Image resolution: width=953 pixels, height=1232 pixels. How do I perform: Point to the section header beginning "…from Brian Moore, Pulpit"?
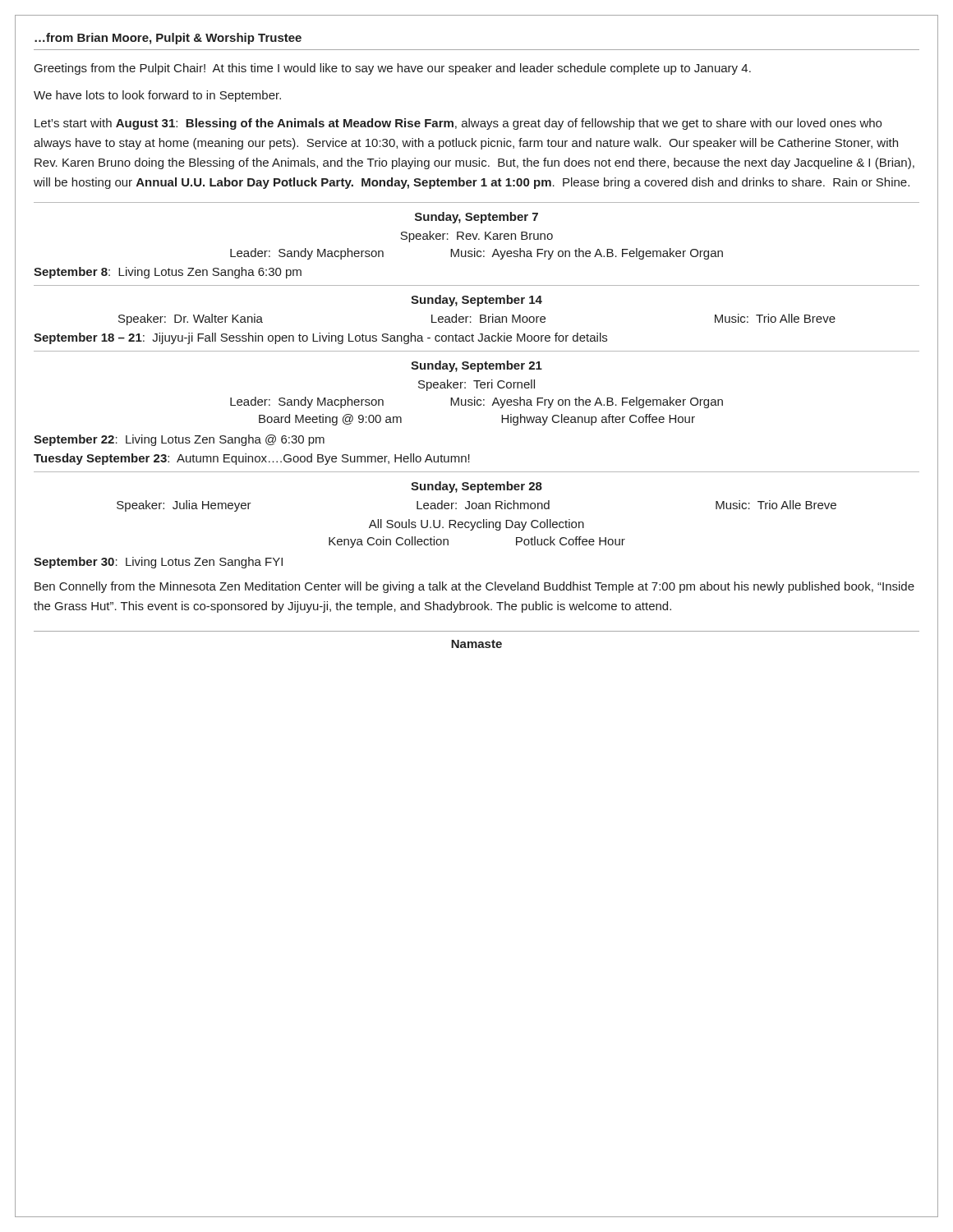(168, 37)
